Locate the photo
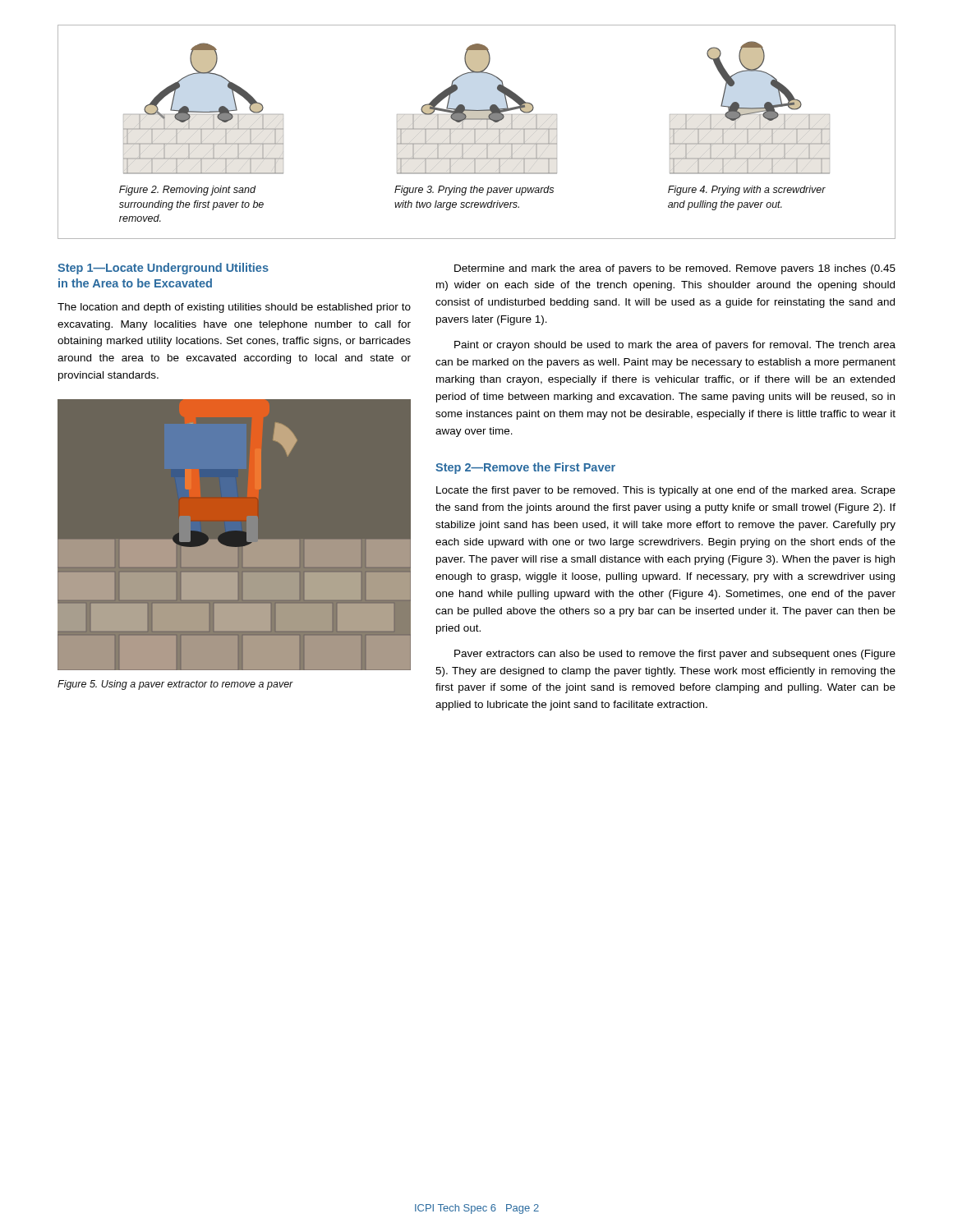Image resolution: width=953 pixels, height=1232 pixels. click(x=234, y=536)
